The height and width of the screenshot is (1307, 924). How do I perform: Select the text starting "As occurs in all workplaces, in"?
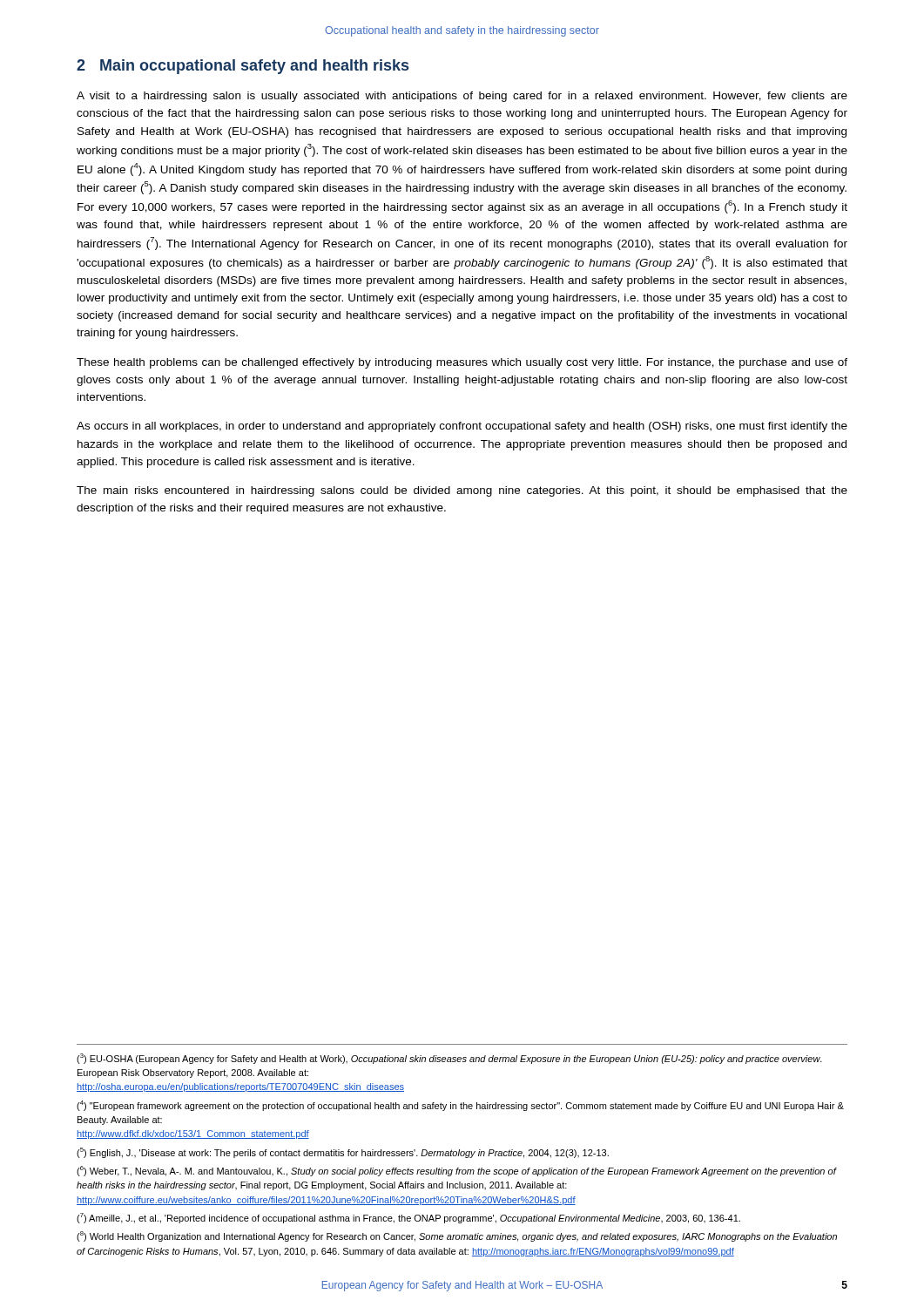(462, 444)
